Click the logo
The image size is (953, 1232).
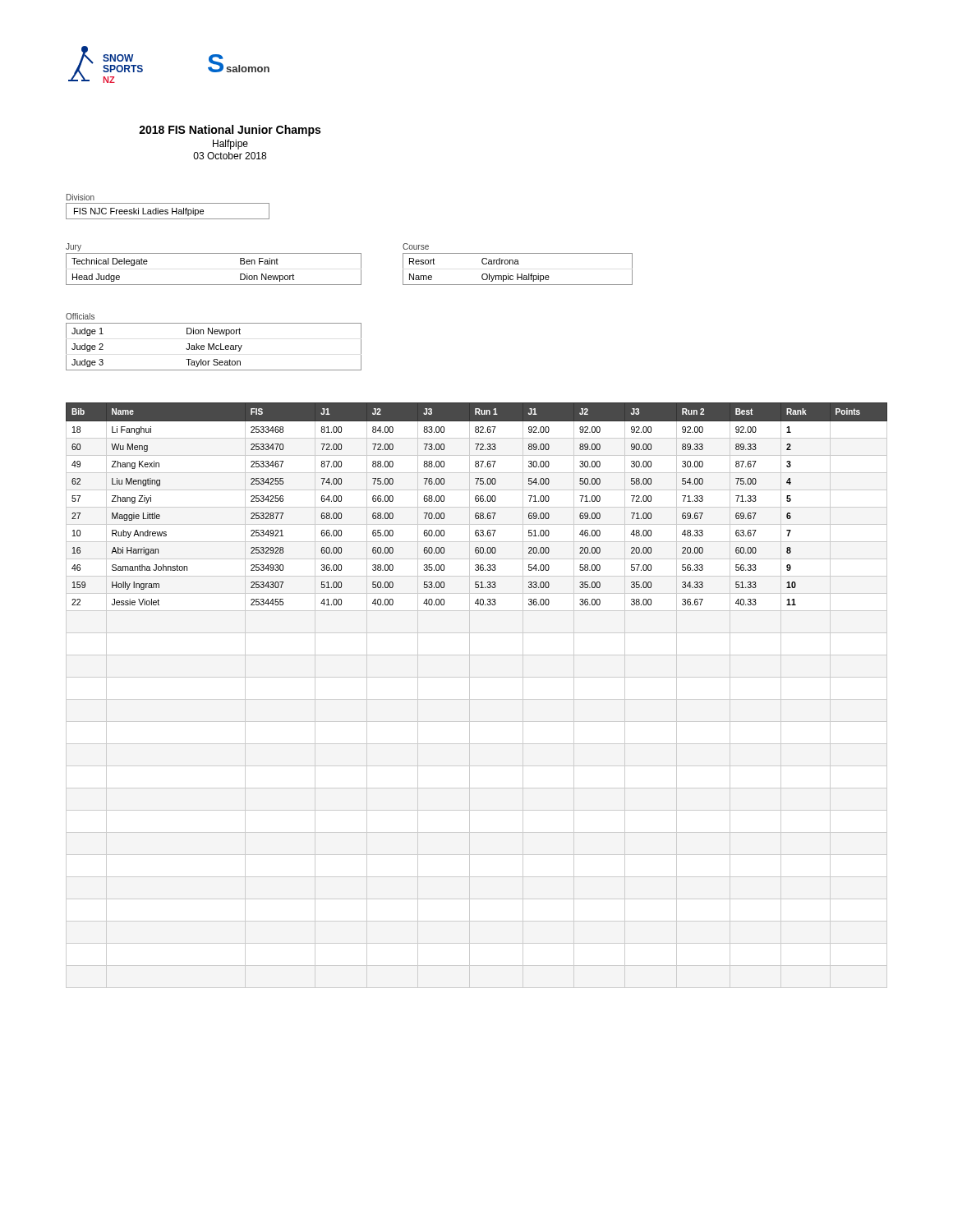tap(168, 66)
